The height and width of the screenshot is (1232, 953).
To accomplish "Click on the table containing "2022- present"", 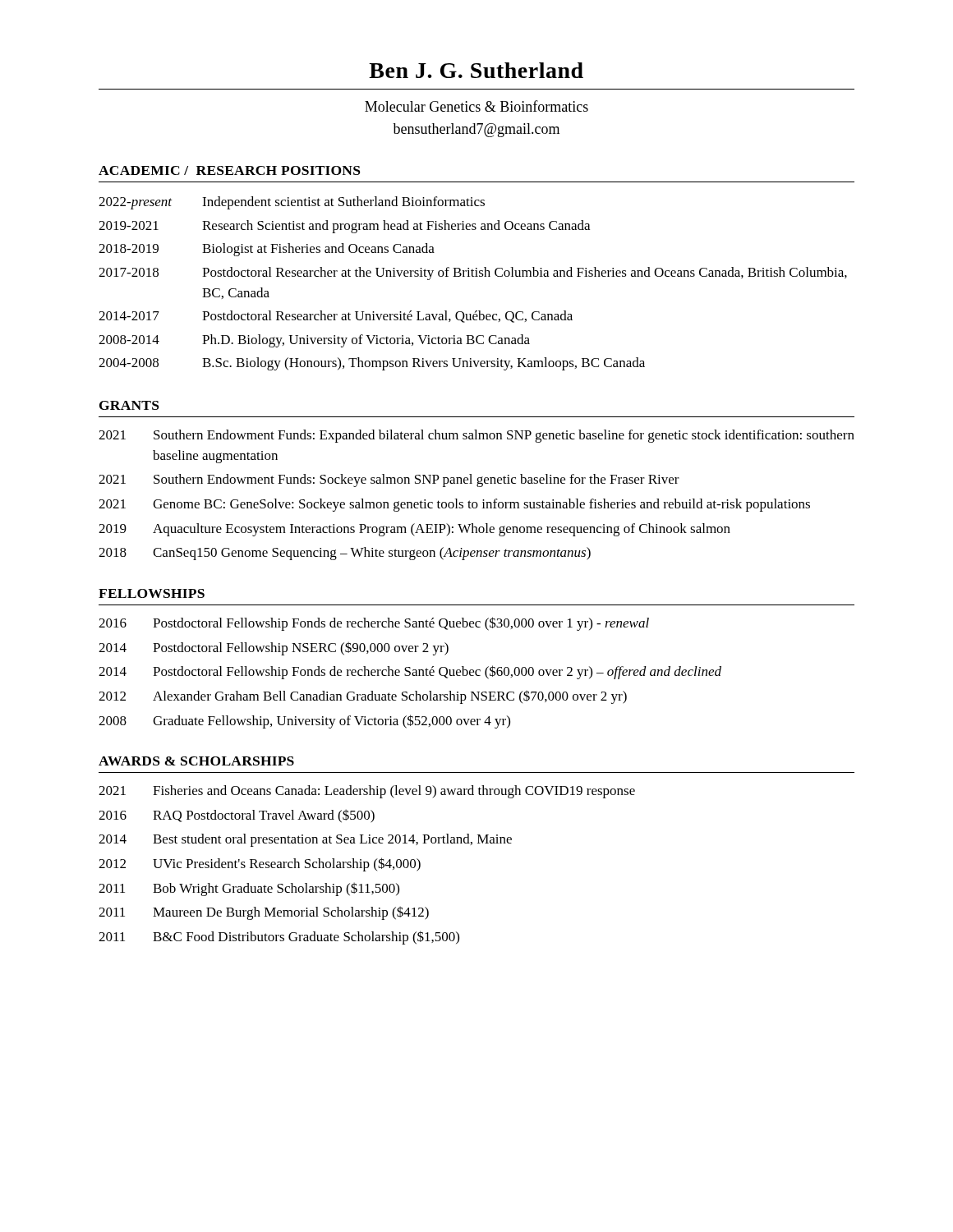I will coord(476,283).
